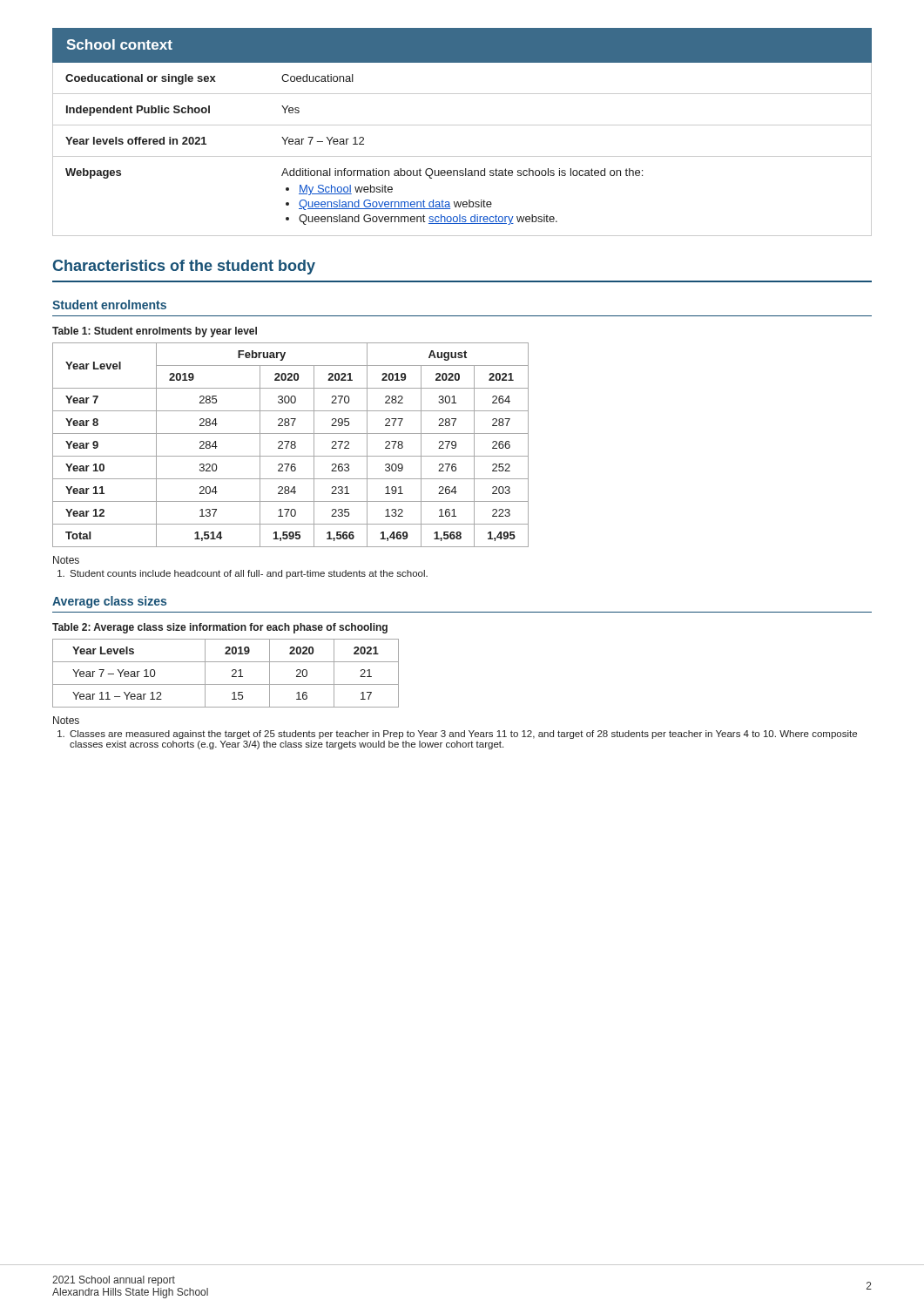Locate the table with the text "Additional information about Queensland"
This screenshot has width=924, height=1307.
coord(462,149)
